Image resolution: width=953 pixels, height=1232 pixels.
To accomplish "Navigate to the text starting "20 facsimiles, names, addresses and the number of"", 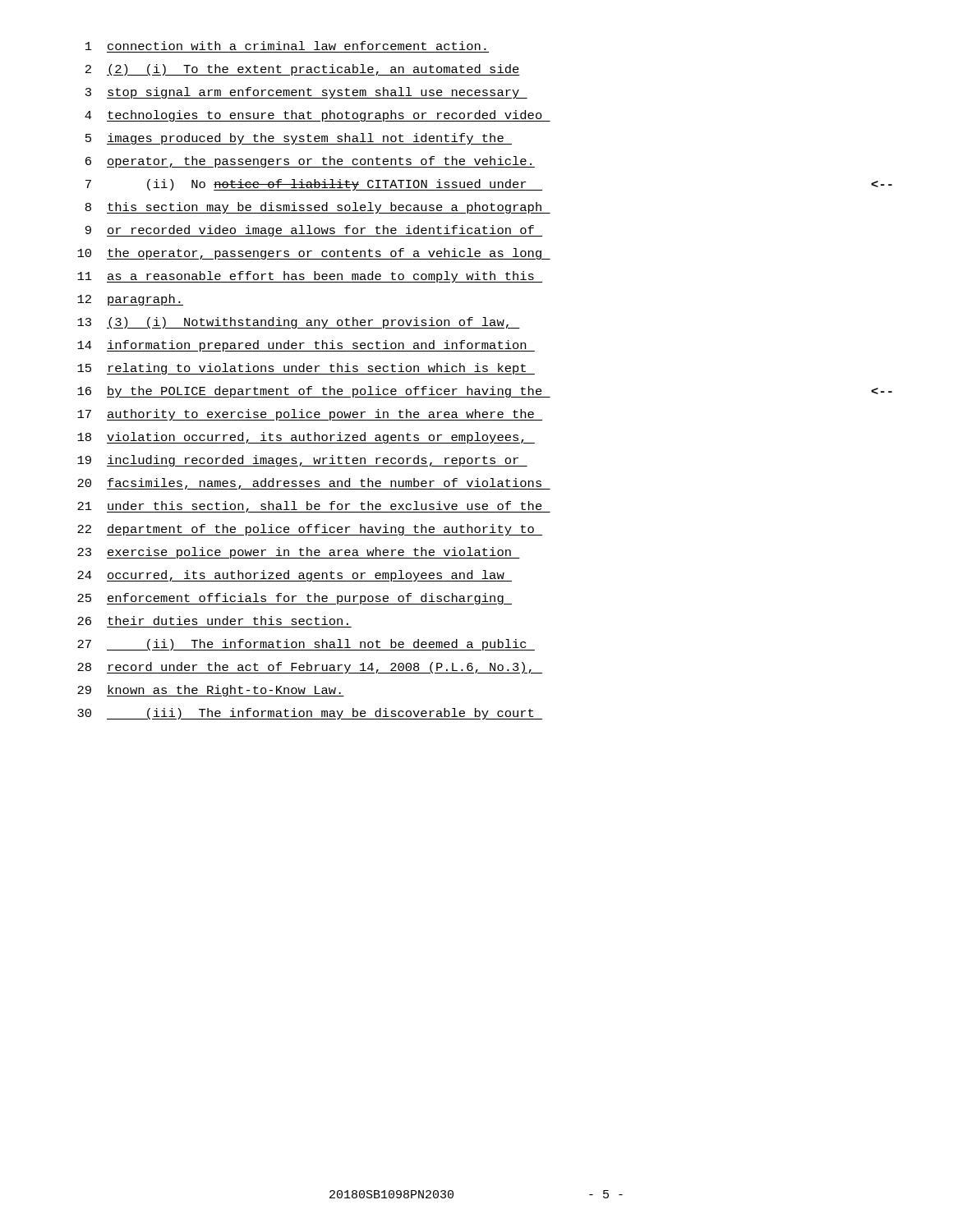I will coord(472,484).
